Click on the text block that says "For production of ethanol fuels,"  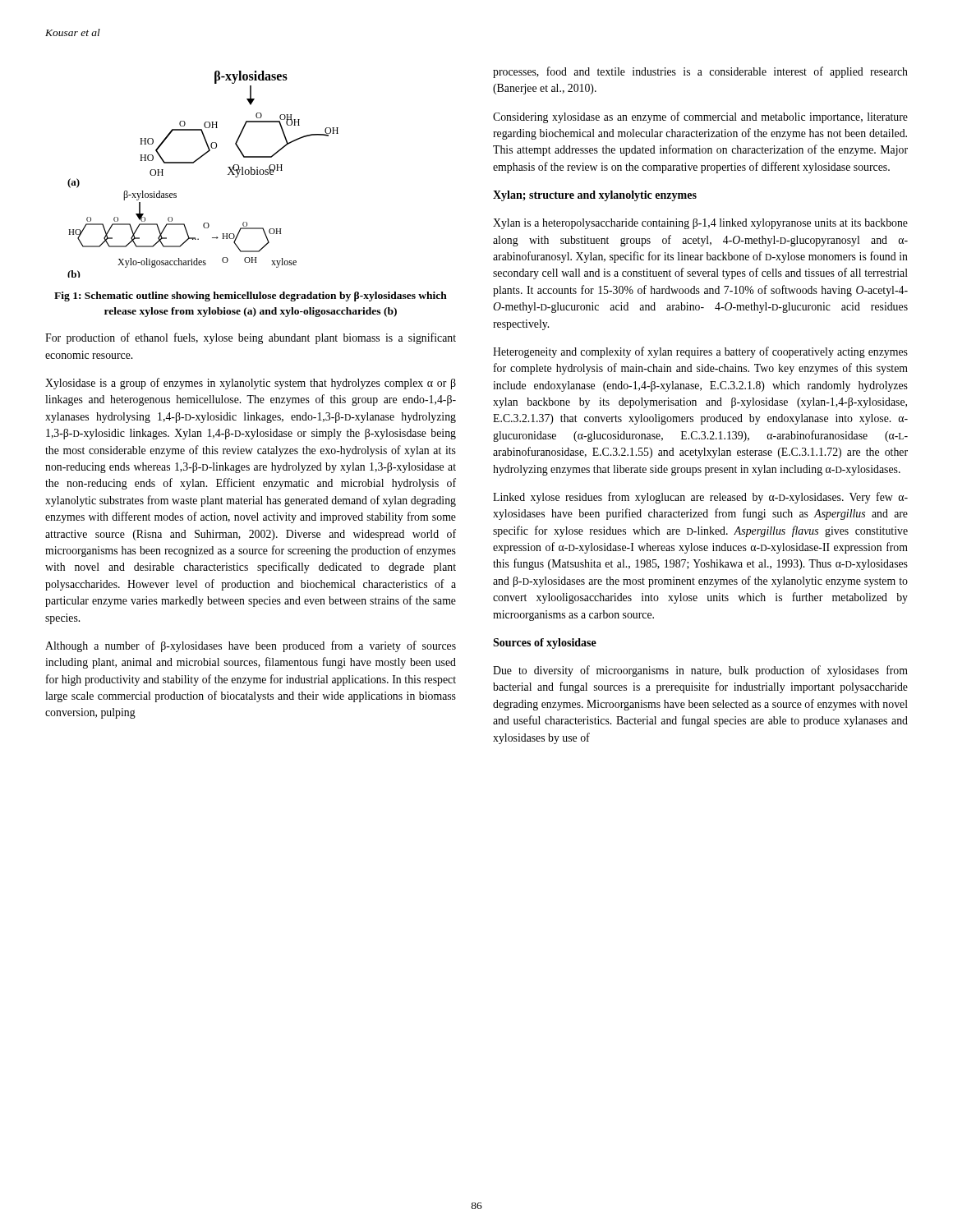tap(251, 526)
